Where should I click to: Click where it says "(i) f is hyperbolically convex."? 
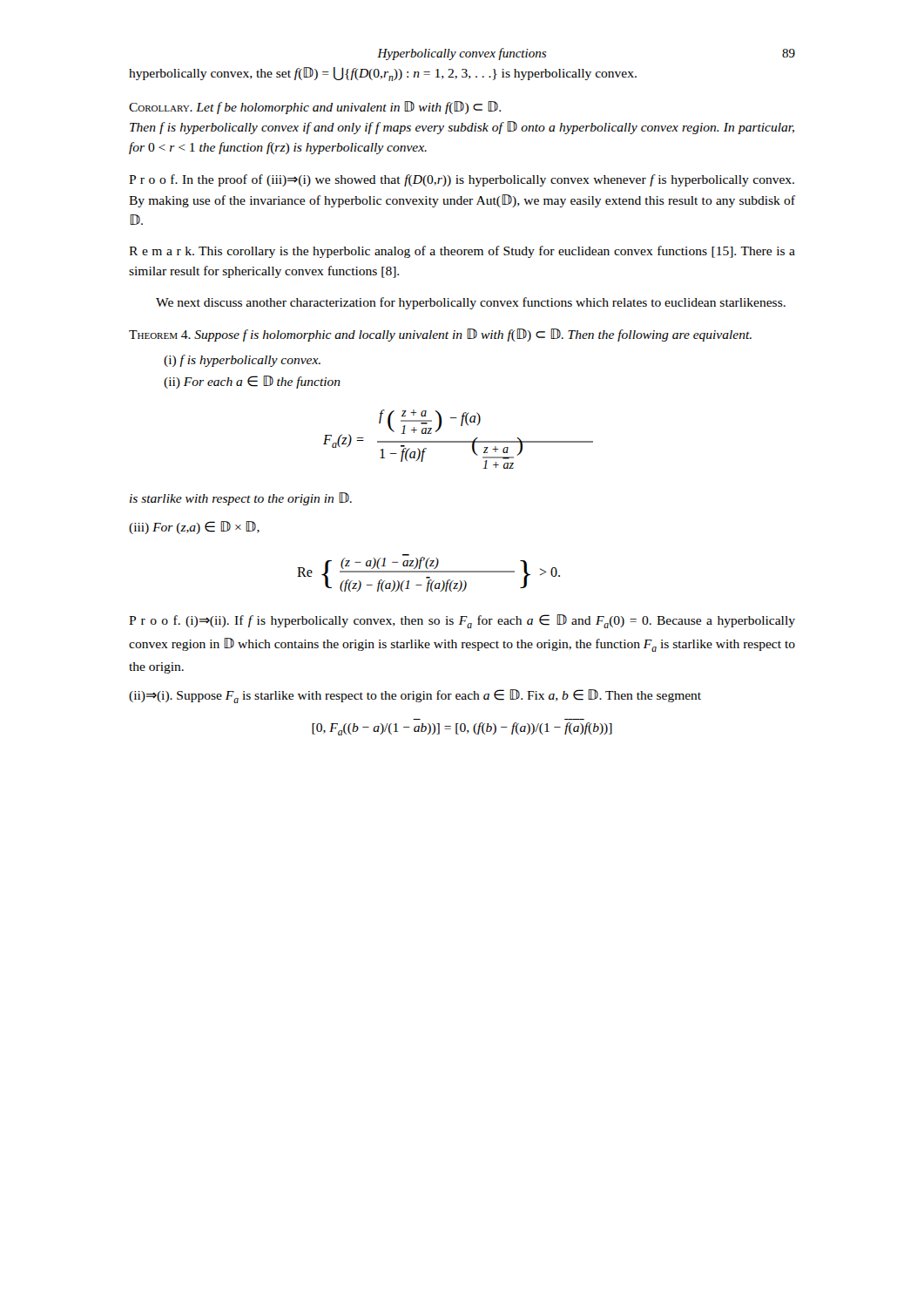(242, 361)
